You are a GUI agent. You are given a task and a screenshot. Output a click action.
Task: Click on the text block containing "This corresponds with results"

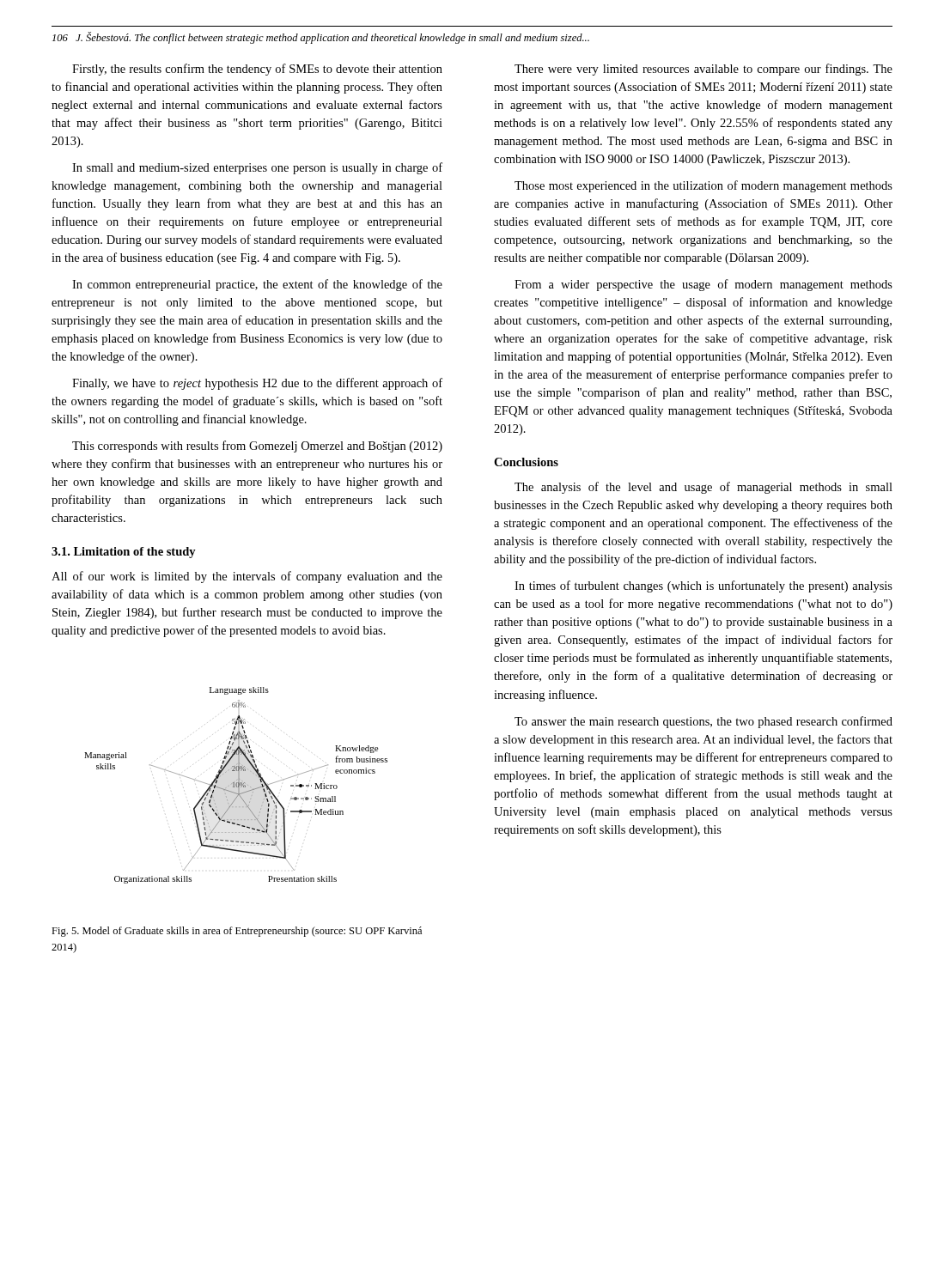click(x=247, y=482)
